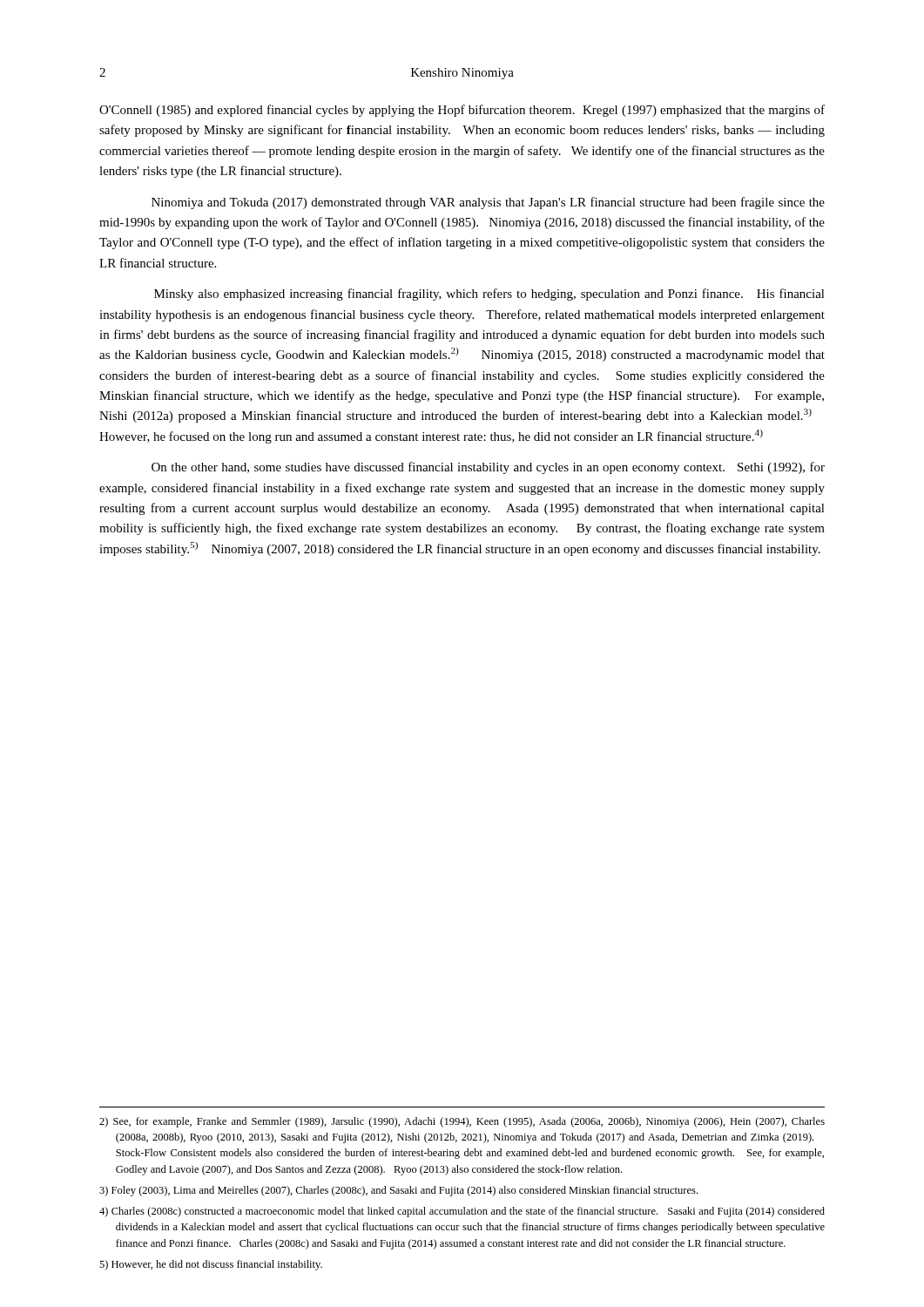The image size is (924, 1307).
Task: Point to the text starting "Ninomiya and Tokuda (2017) demonstrated through VAR"
Action: [x=462, y=233]
